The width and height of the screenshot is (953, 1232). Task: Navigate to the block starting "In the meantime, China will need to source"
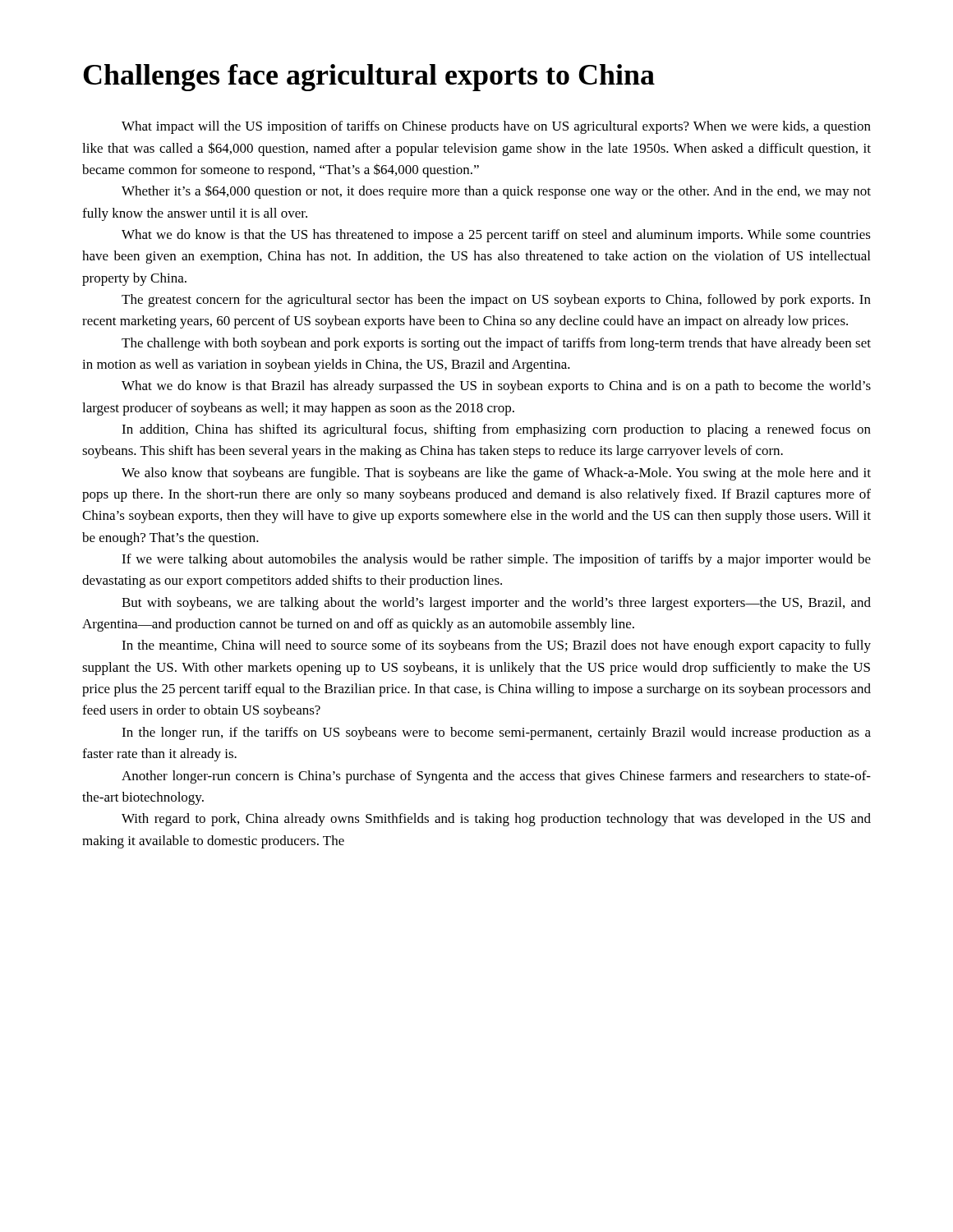[x=476, y=678]
